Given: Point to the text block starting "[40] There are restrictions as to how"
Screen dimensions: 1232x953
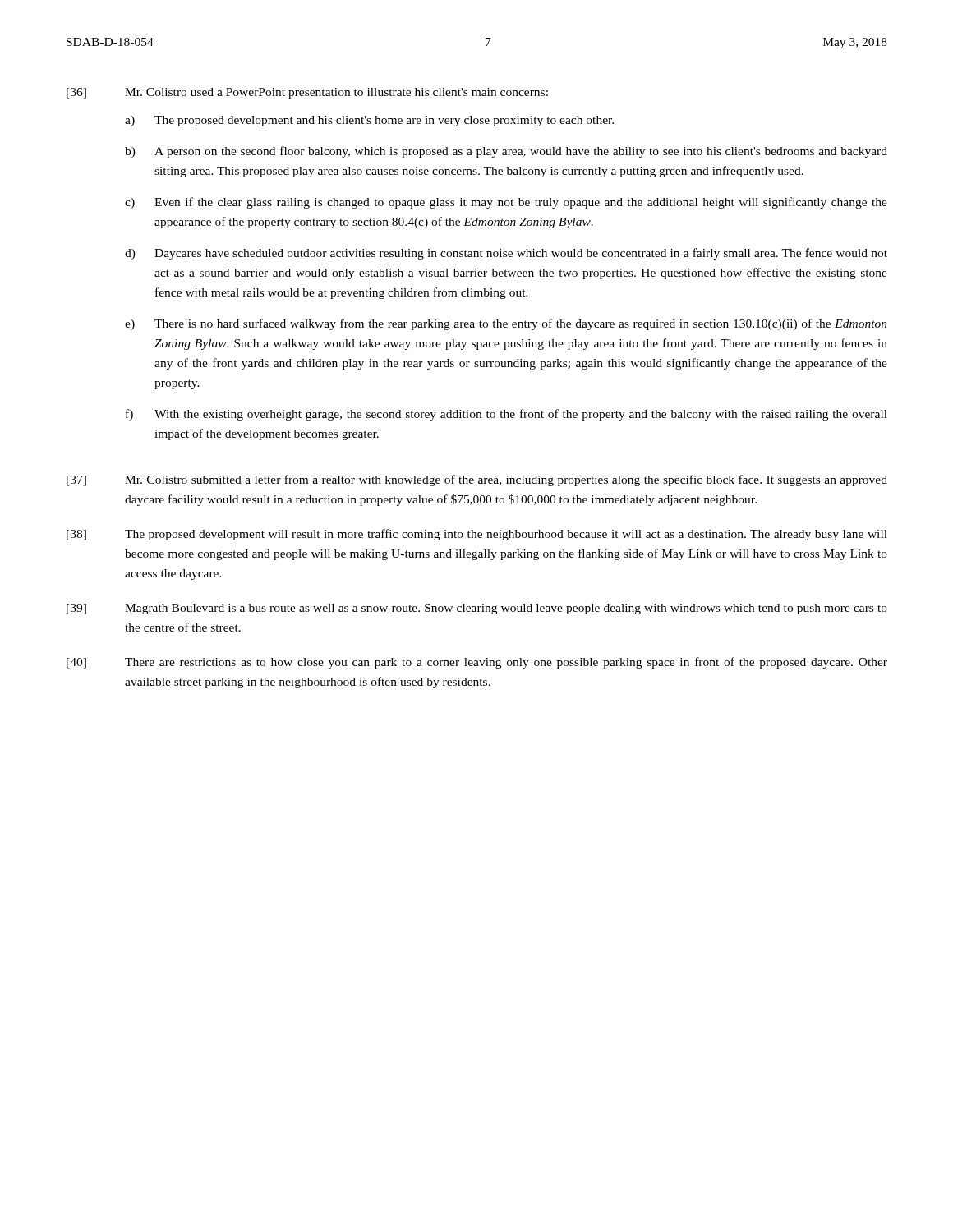Looking at the screenshot, I should click(476, 672).
